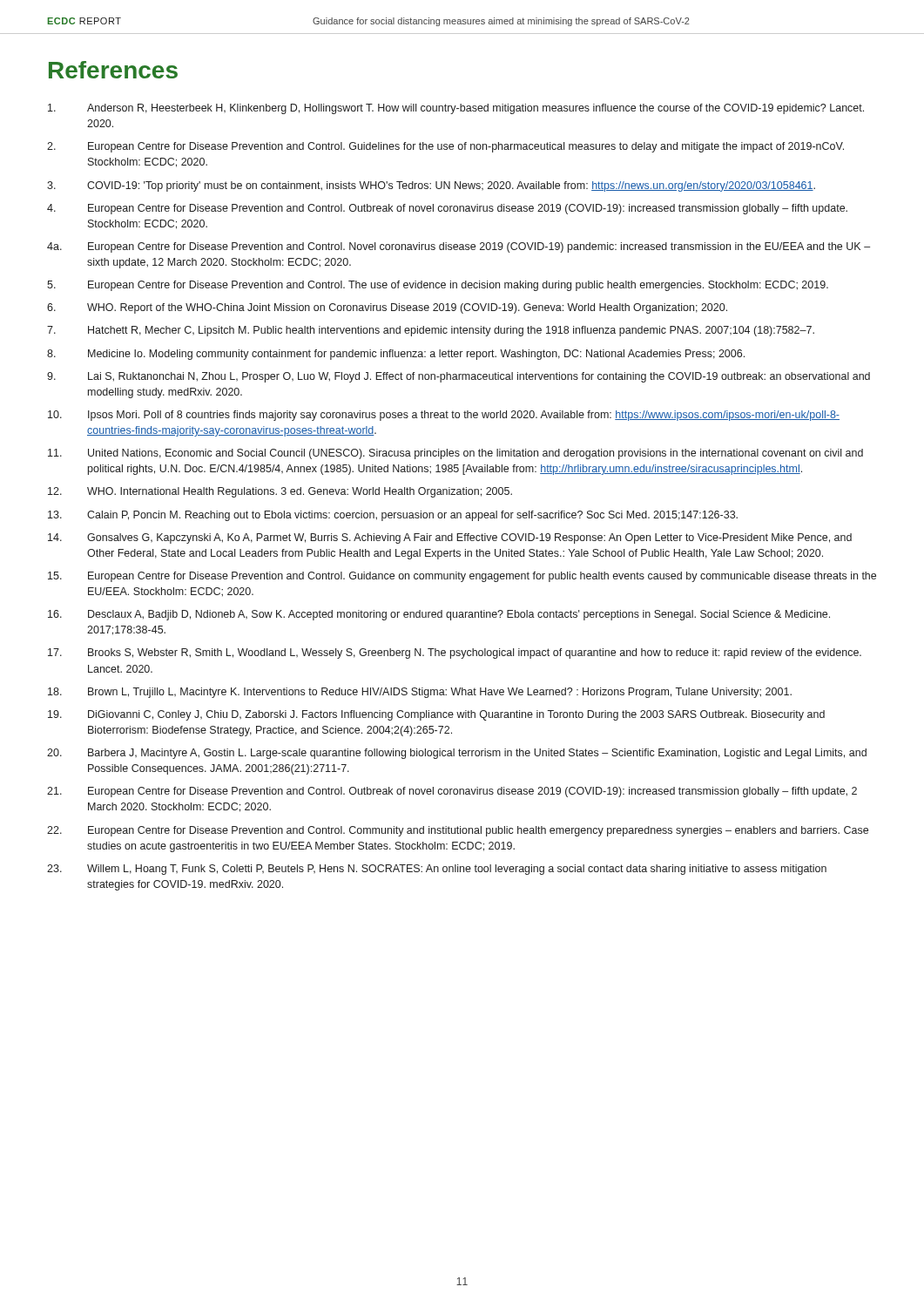The width and height of the screenshot is (924, 1307).
Task: Click on the list item containing "17. Brooks S,"
Action: click(462, 661)
